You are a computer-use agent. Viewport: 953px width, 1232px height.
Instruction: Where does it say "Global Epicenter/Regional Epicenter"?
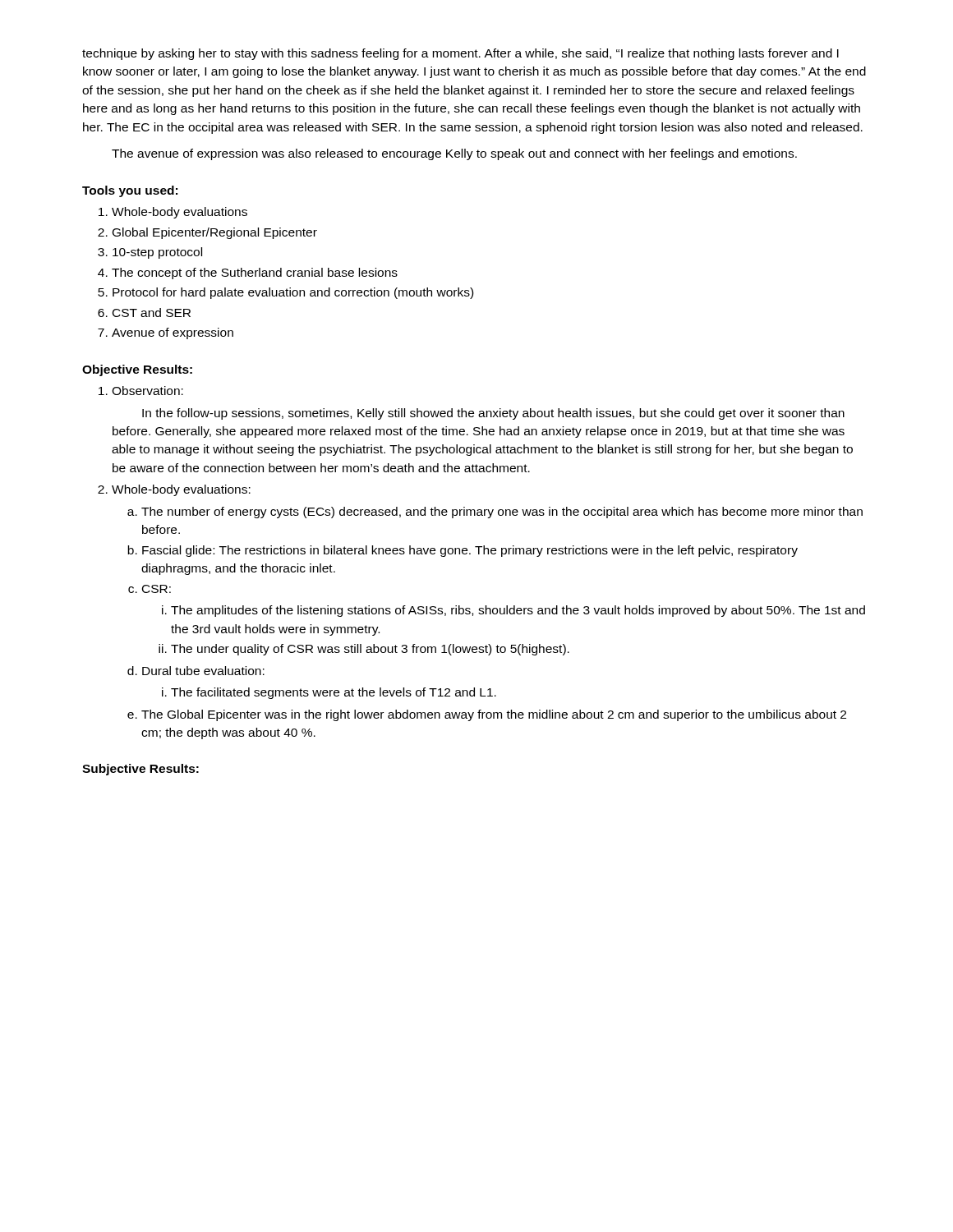(x=215, y=233)
